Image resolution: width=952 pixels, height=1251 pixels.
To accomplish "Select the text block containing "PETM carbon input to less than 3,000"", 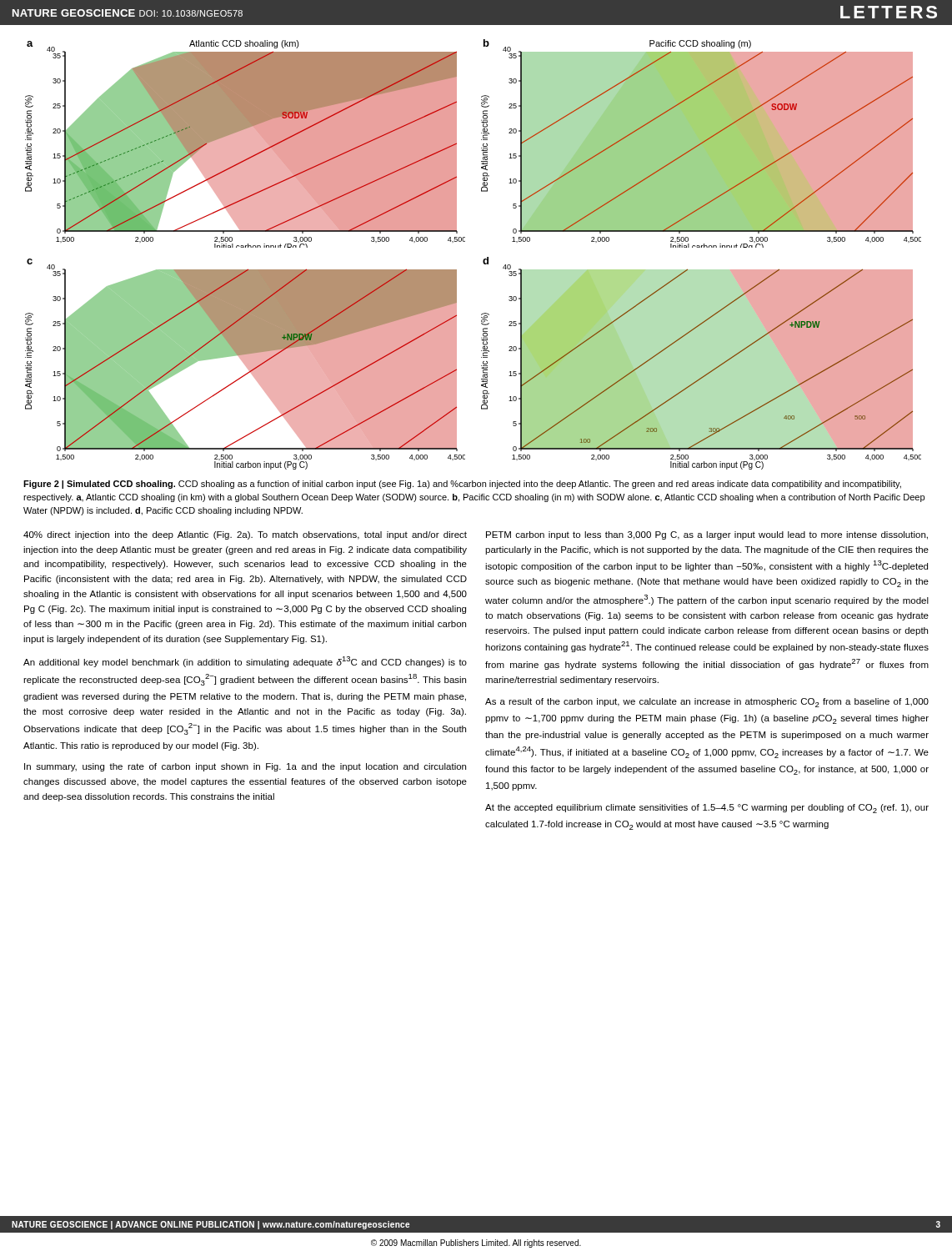I will tap(707, 535).
